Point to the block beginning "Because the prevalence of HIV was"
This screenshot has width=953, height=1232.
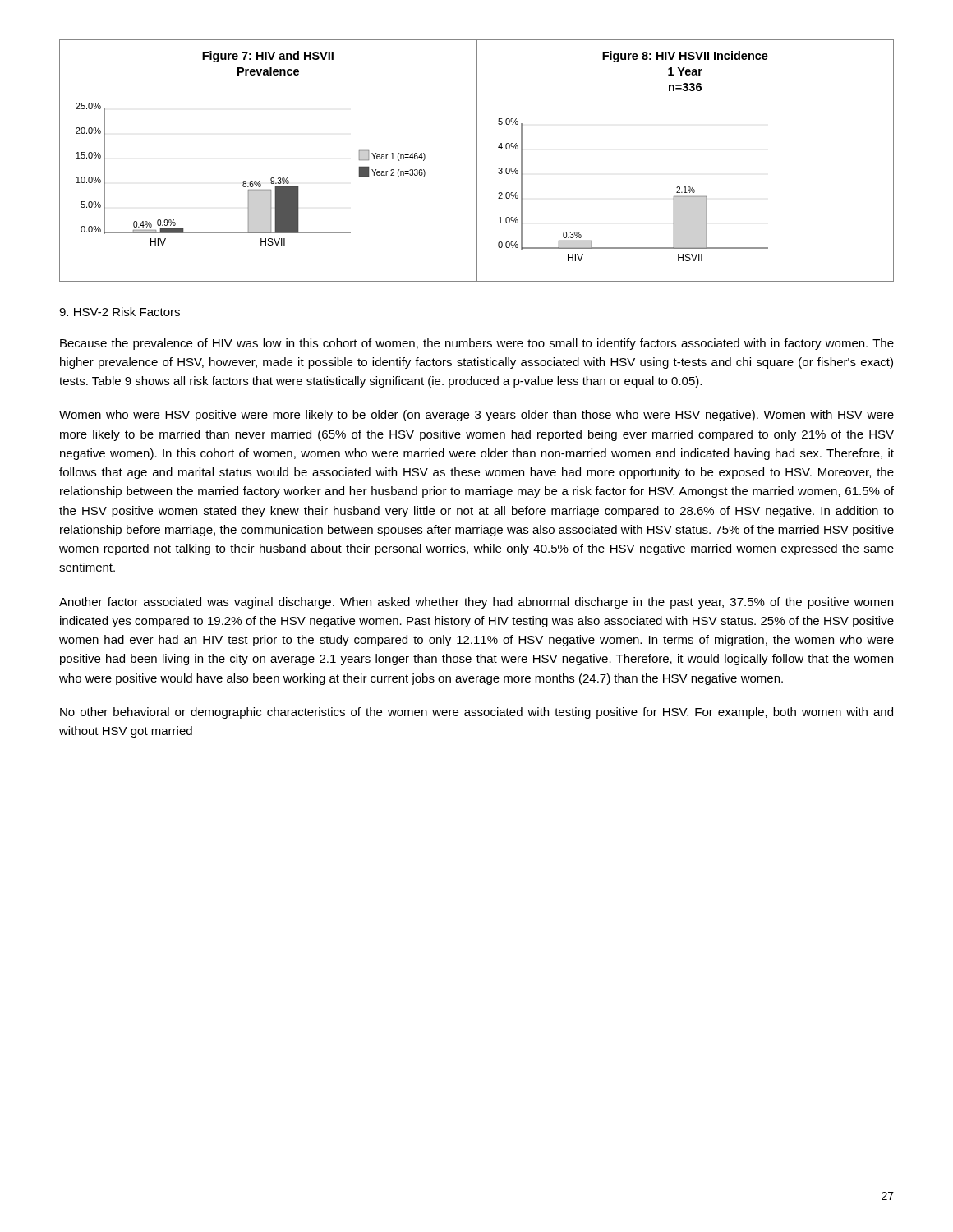pyautogui.click(x=476, y=362)
